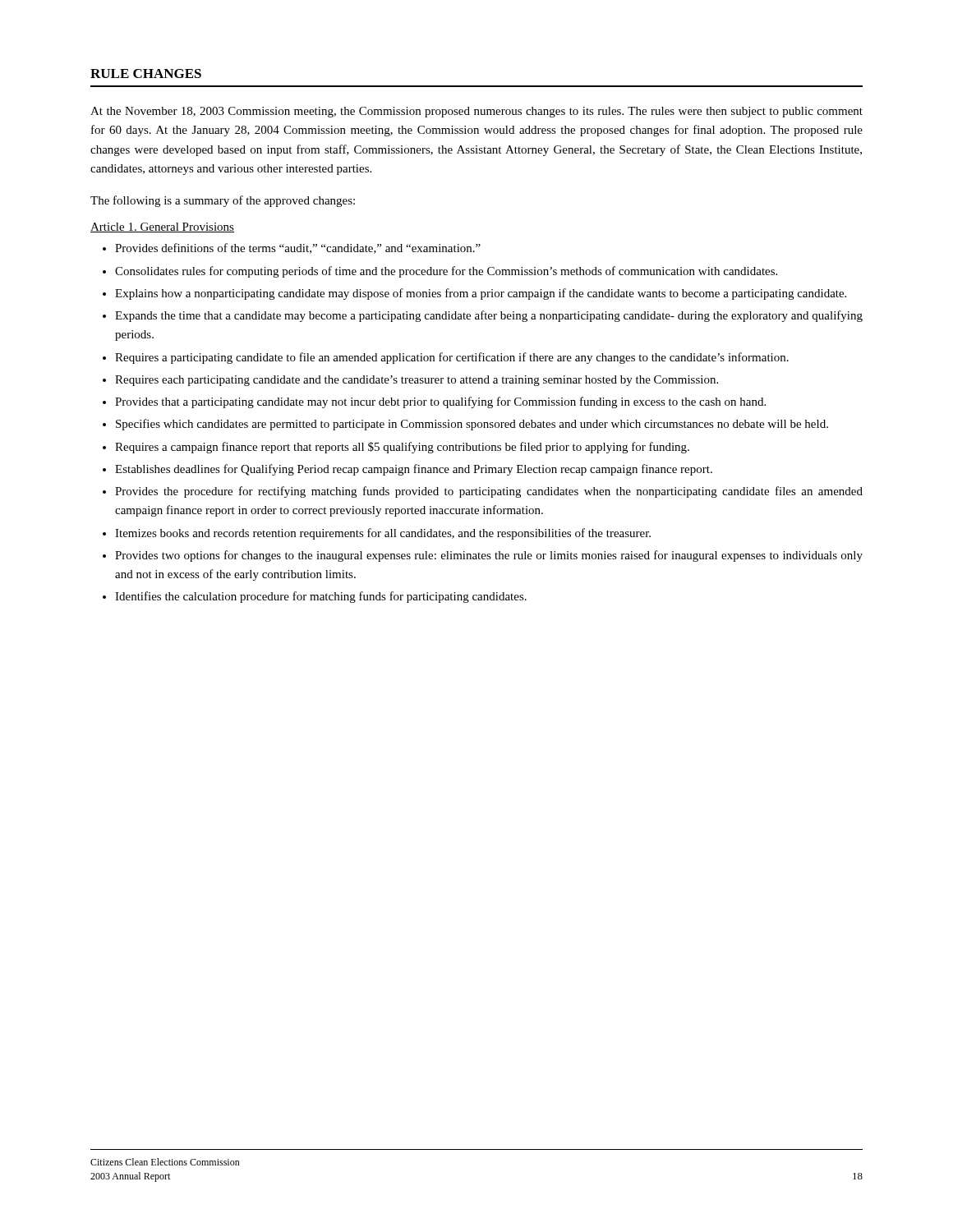Locate the block of text that opens with "Expands the time that a candidate may"
953x1232 pixels.
tap(489, 325)
